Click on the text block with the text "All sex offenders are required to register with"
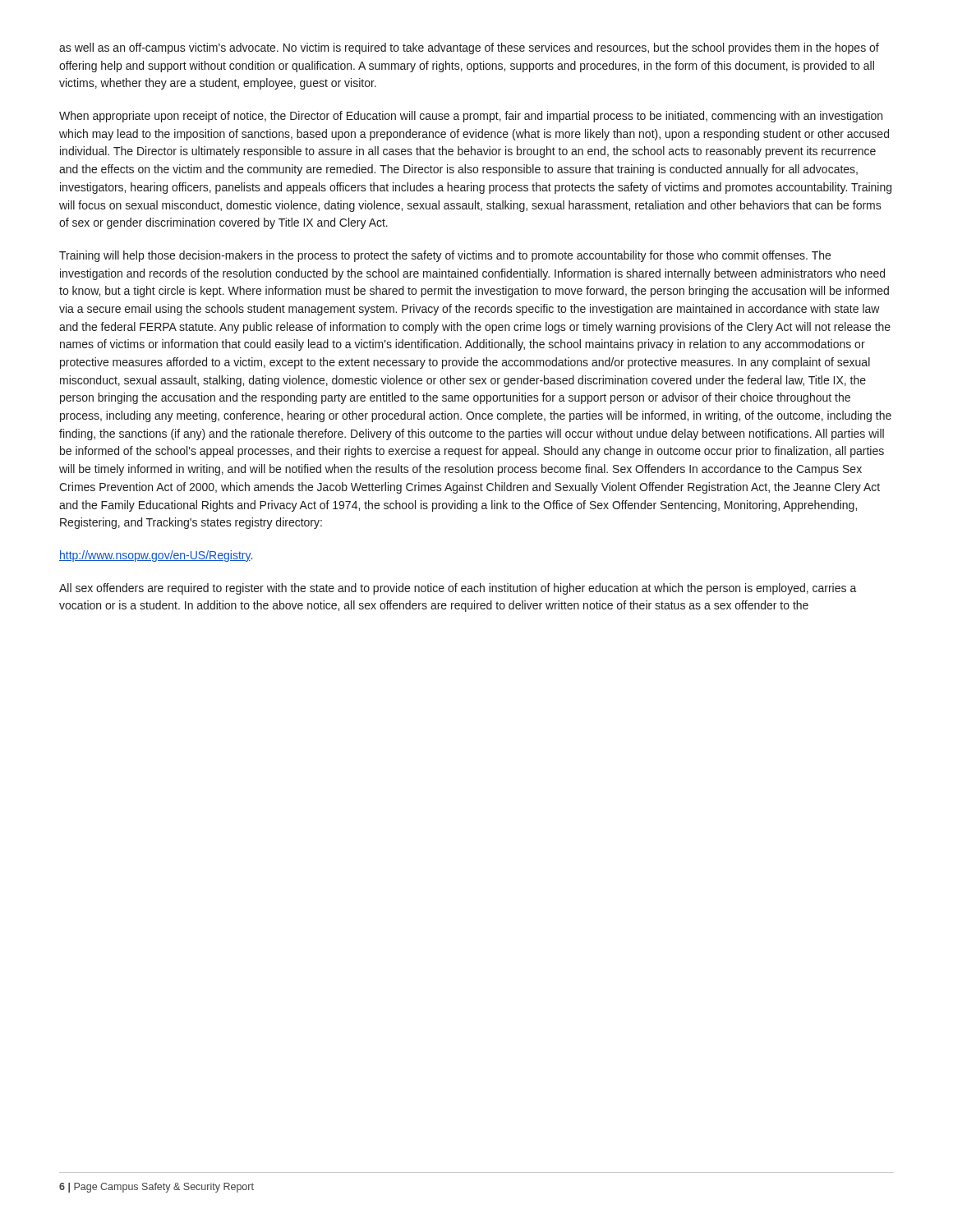953x1232 pixels. [x=458, y=597]
